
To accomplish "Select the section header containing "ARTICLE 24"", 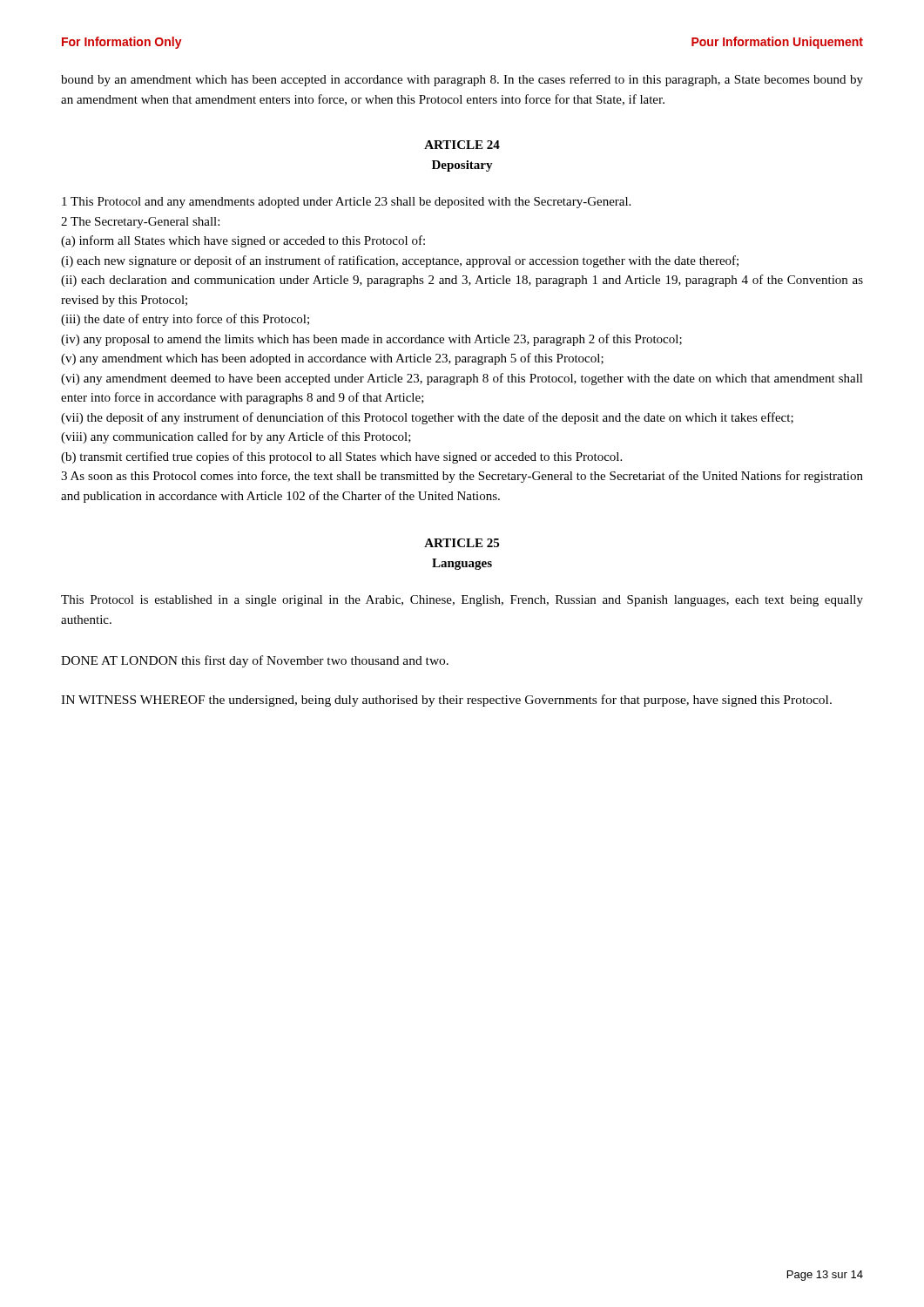I will click(462, 145).
